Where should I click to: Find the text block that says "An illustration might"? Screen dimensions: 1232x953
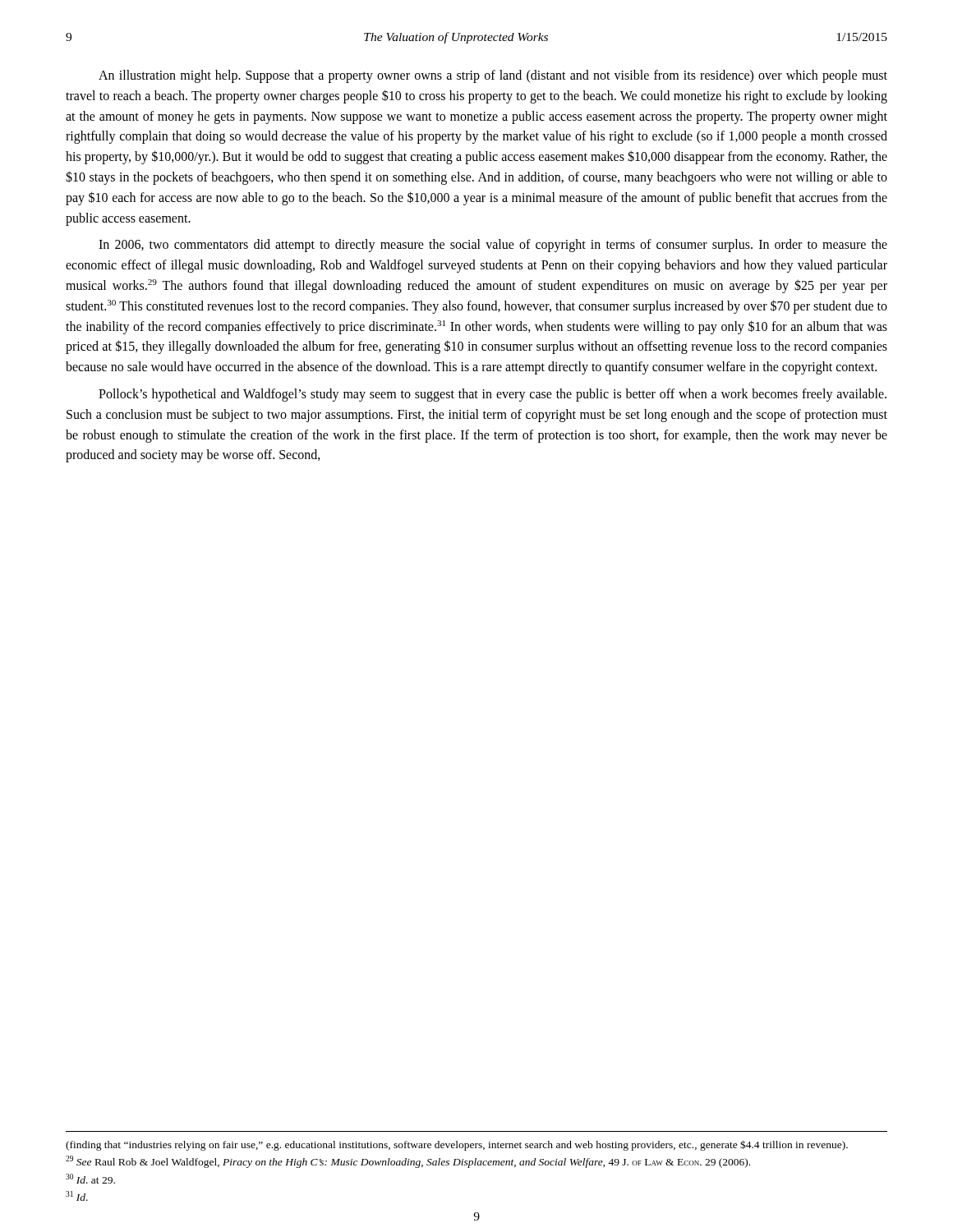(476, 266)
